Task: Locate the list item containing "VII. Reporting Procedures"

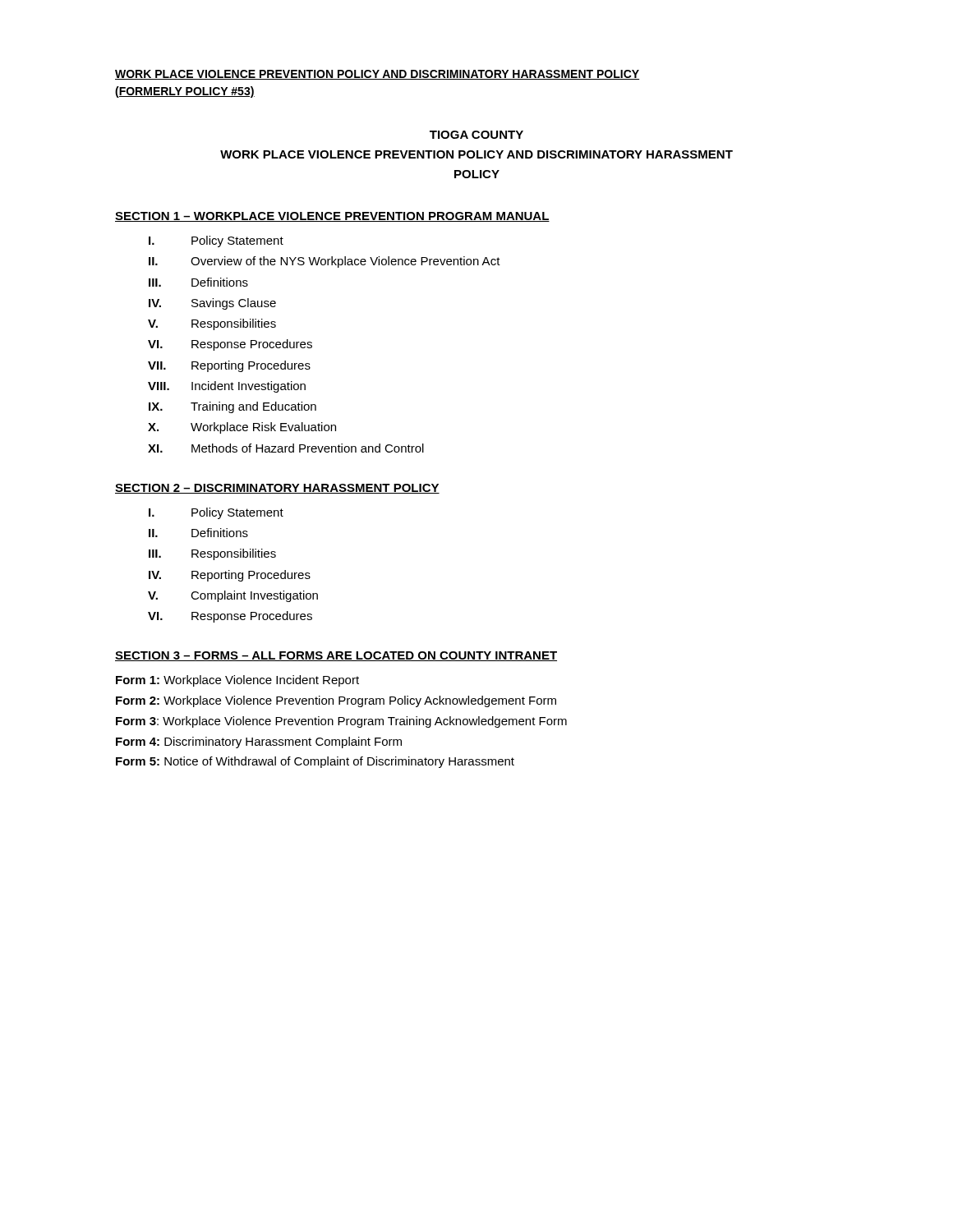Action: click(229, 366)
